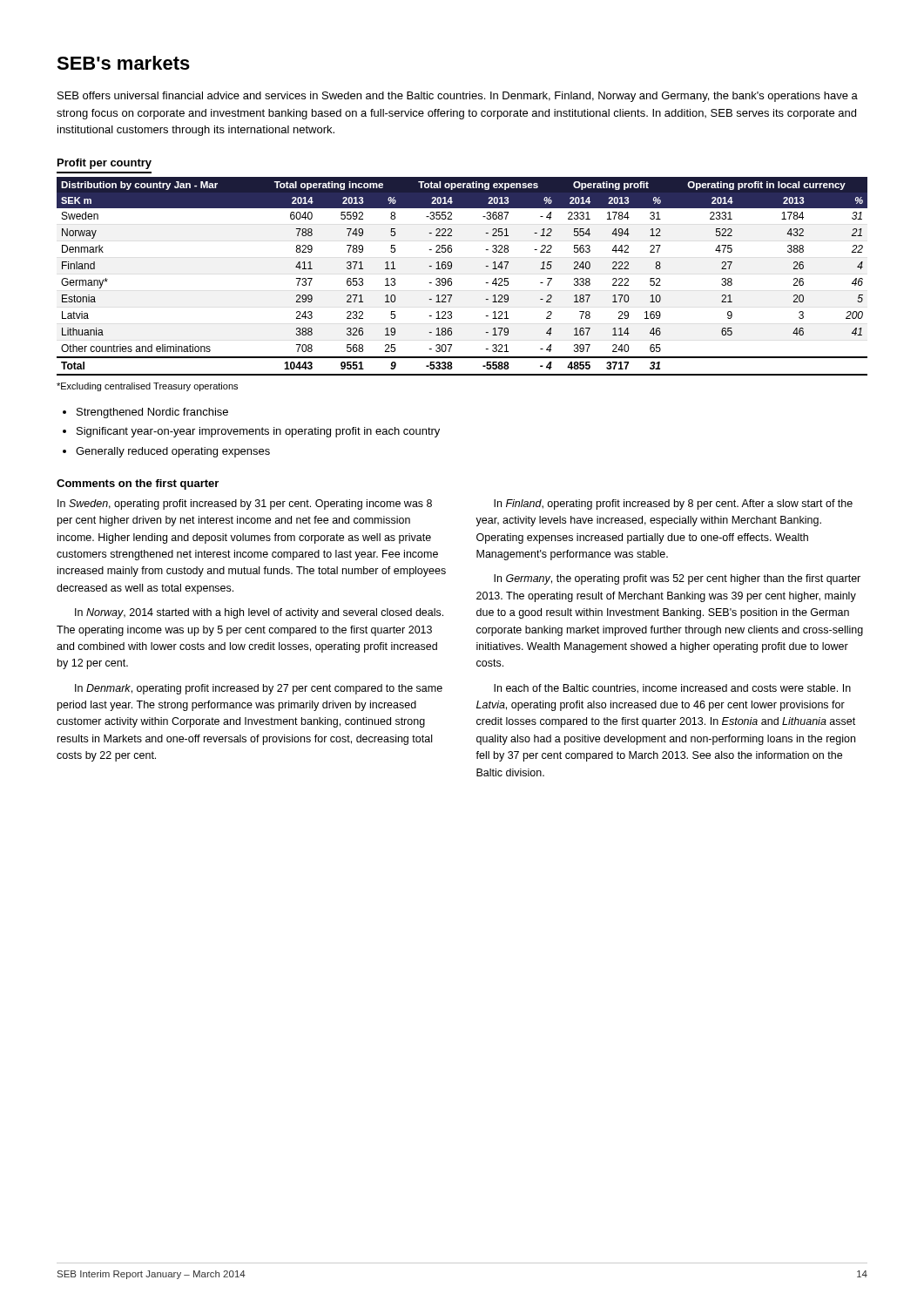Locate the text starting "Profit per country"
The image size is (924, 1307).
104,162
